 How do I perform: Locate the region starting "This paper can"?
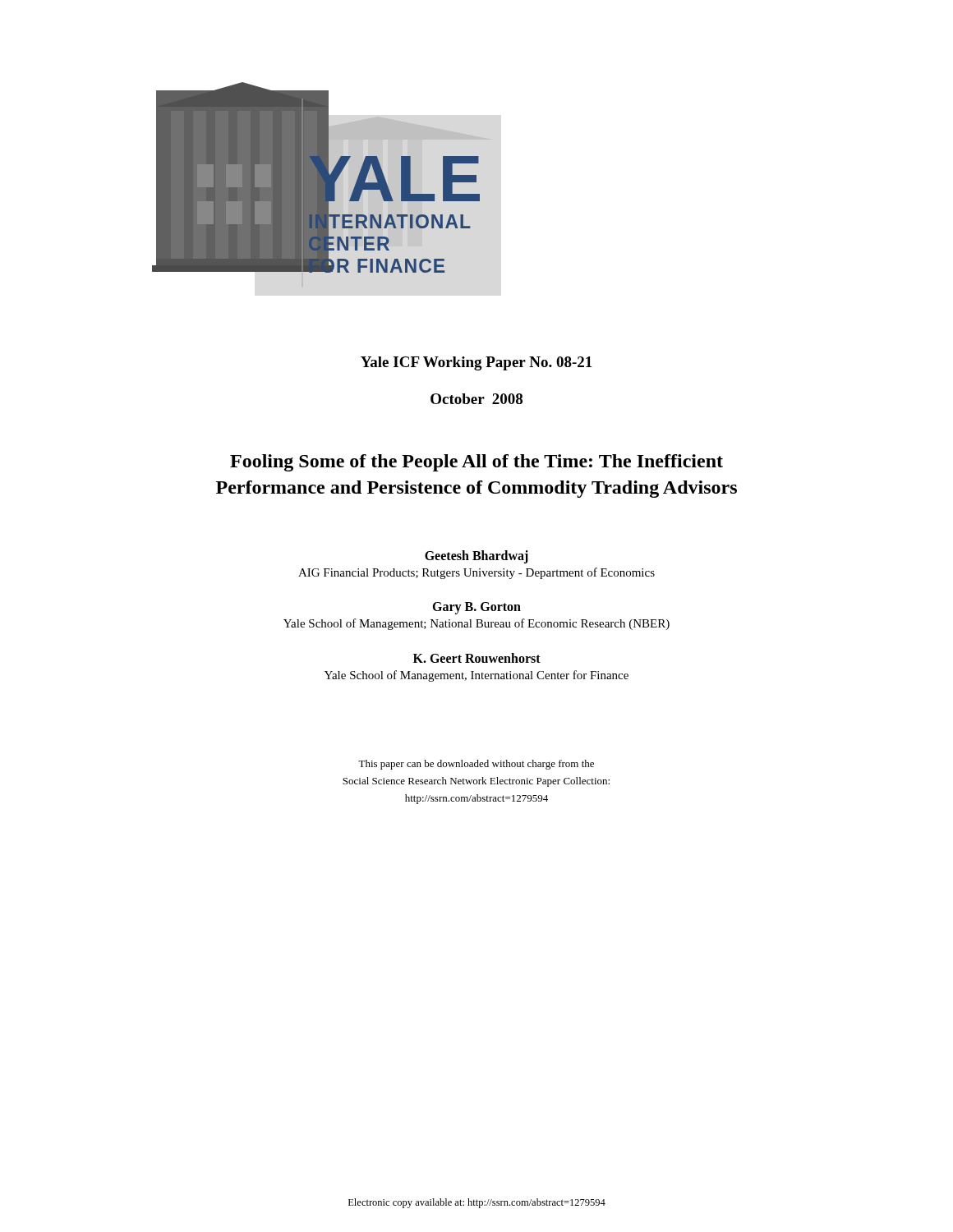[x=476, y=781]
